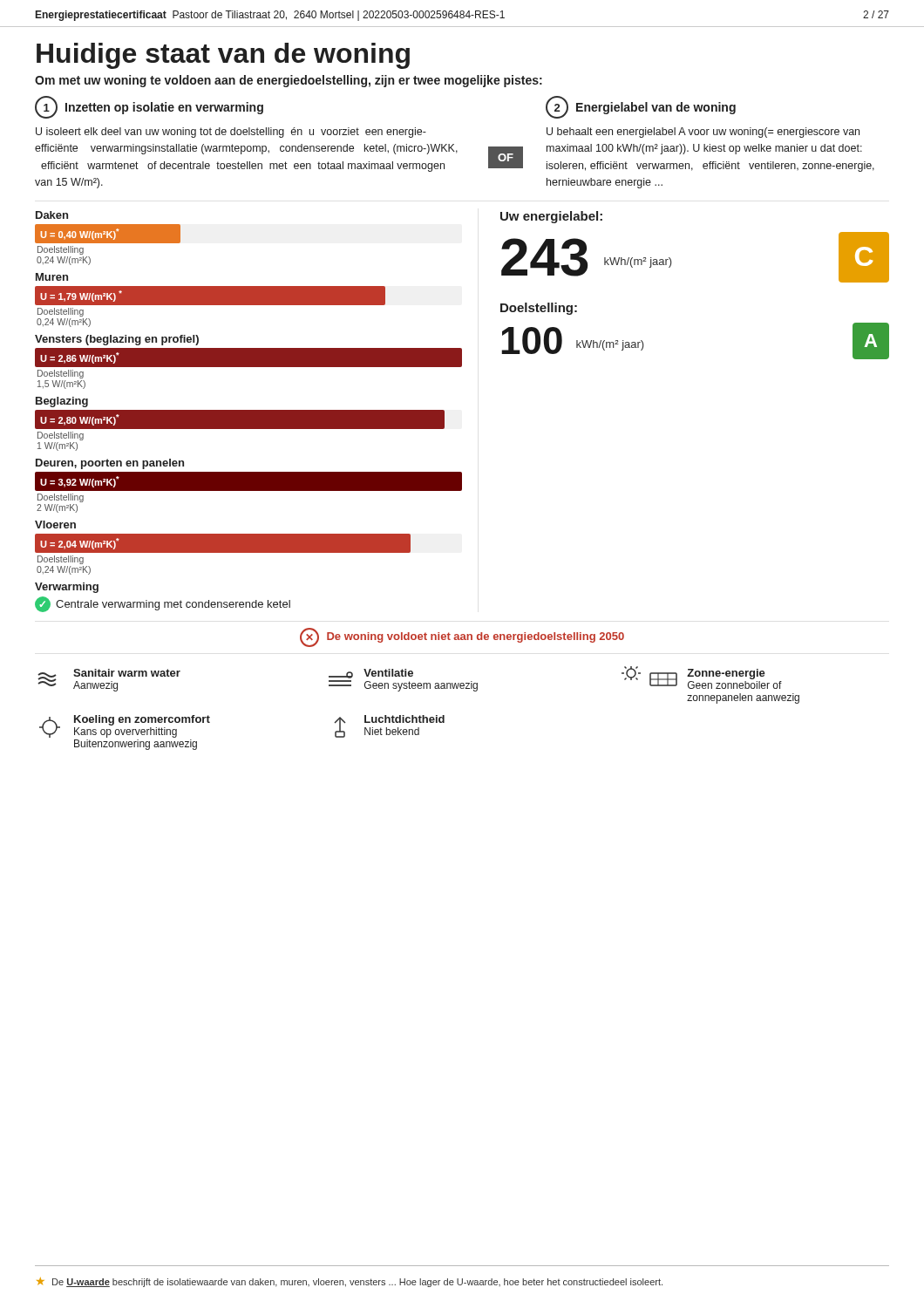Where is the passage that starts "Beglazing U = 2,80 W/(m²K)*"?
Viewport: 924px width, 1308px height.
248,422
